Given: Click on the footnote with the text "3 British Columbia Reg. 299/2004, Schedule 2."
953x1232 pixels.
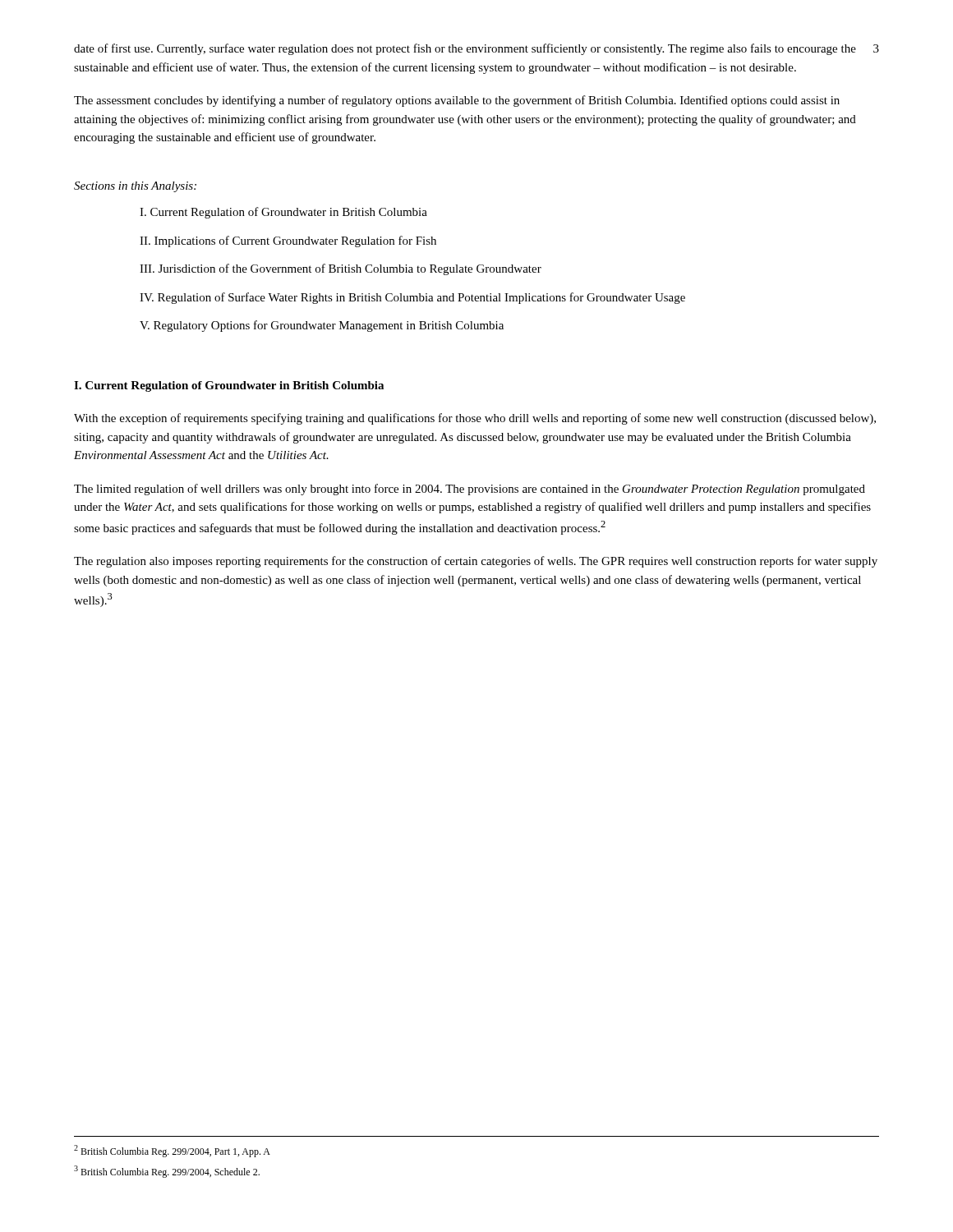Looking at the screenshot, I should pos(167,1171).
